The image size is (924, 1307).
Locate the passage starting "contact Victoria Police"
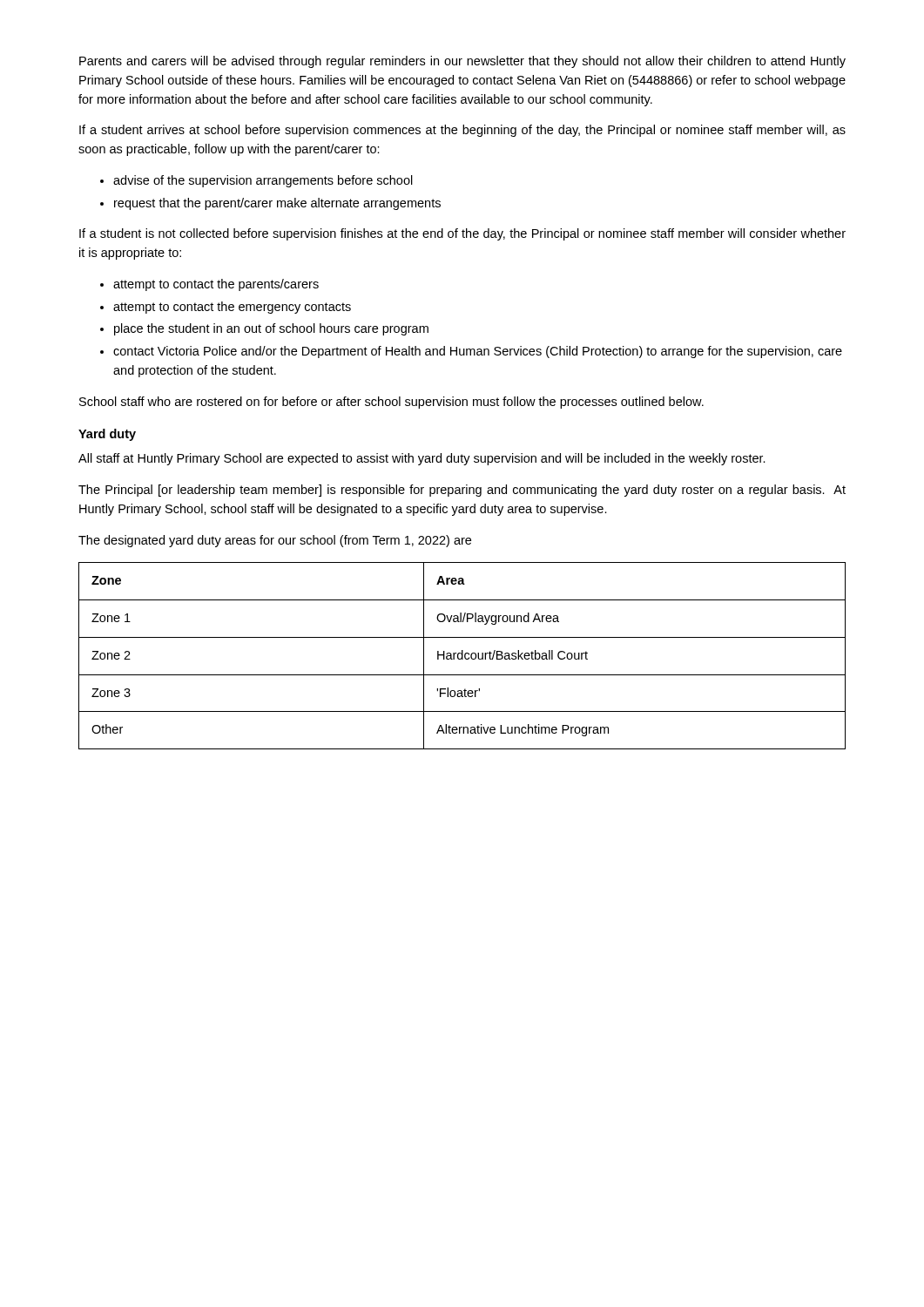(478, 361)
